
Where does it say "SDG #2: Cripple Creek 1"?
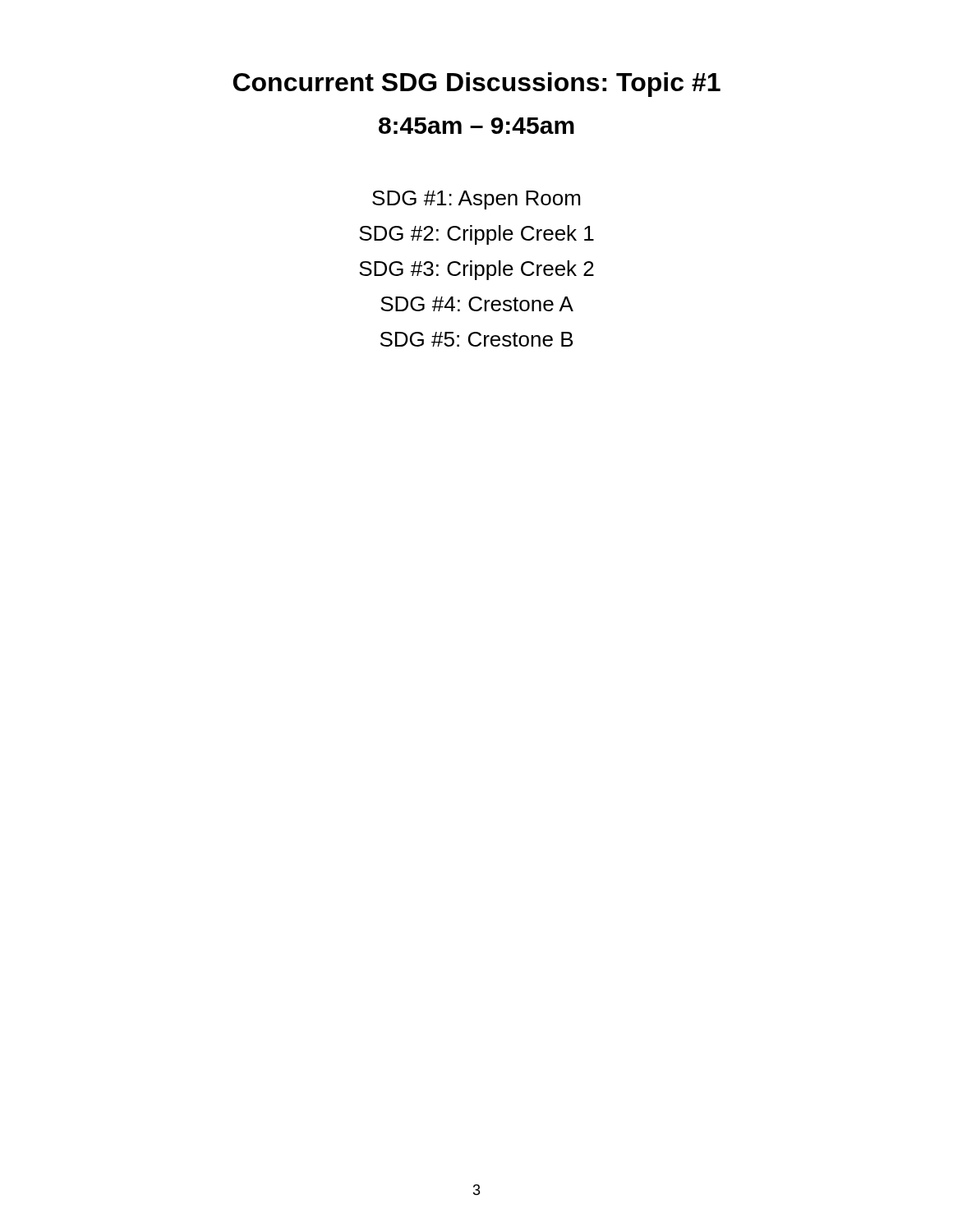476,234
